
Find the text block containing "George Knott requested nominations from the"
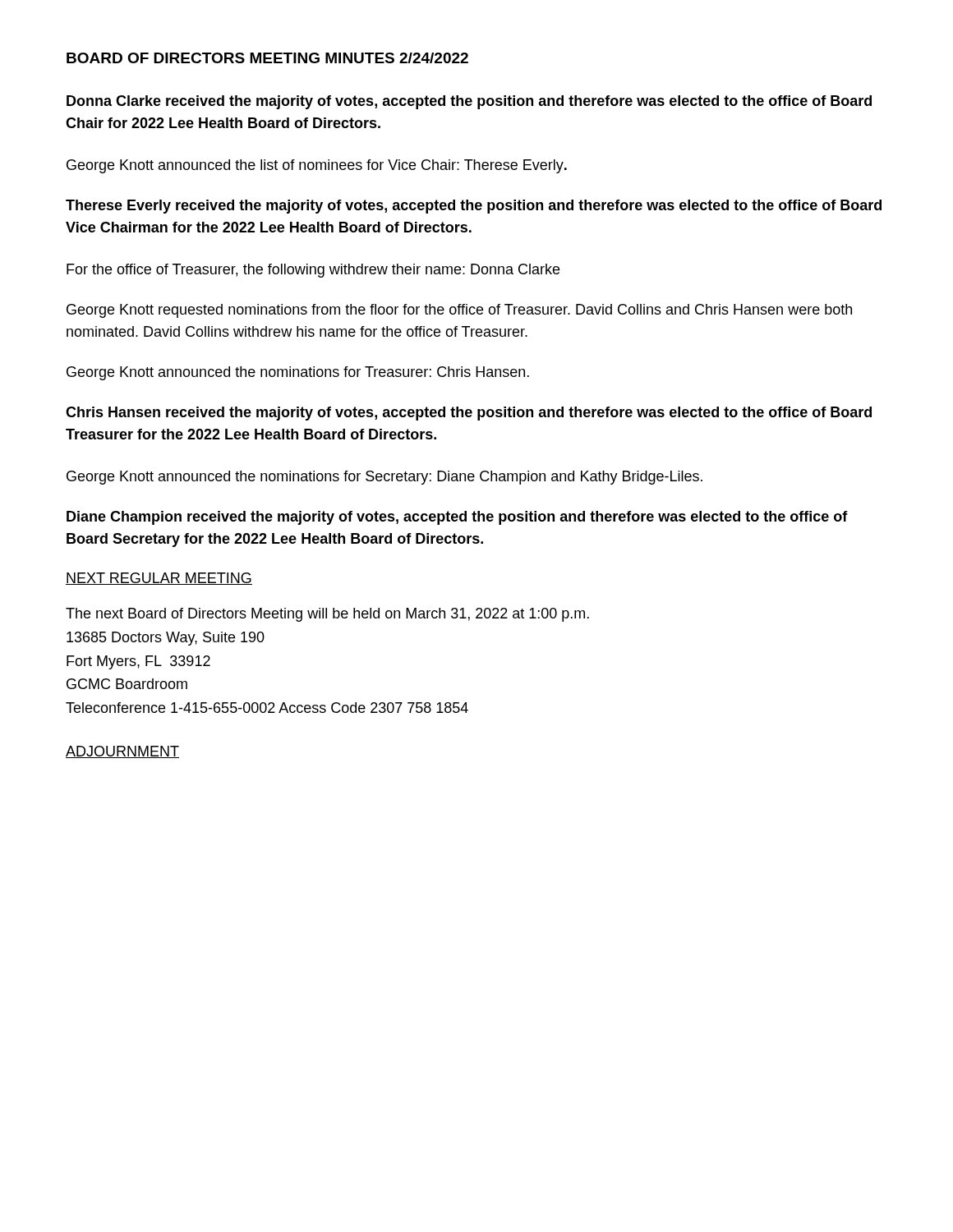[459, 321]
